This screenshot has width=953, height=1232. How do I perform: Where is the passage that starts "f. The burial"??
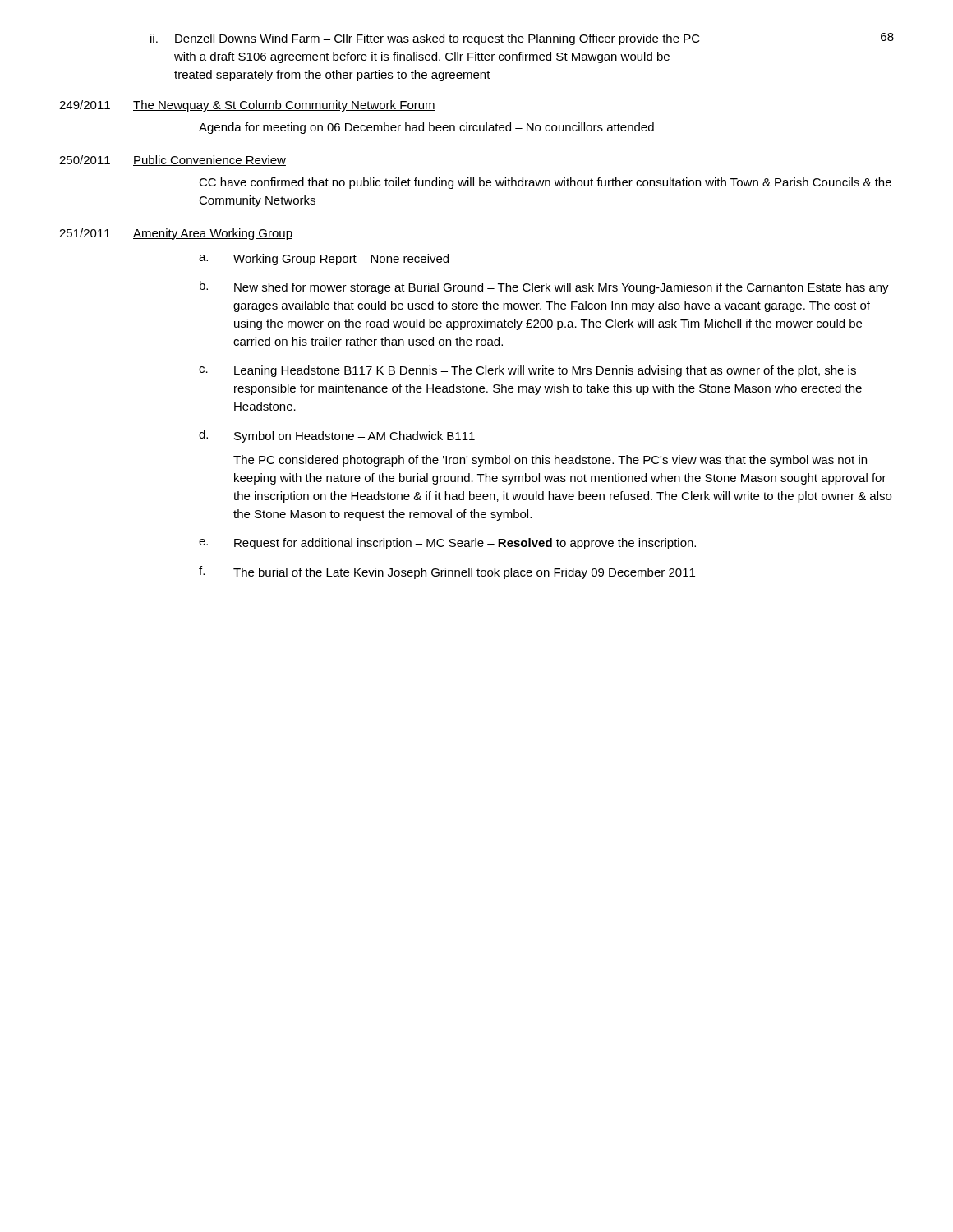pyautogui.click(x=447, y=572)
